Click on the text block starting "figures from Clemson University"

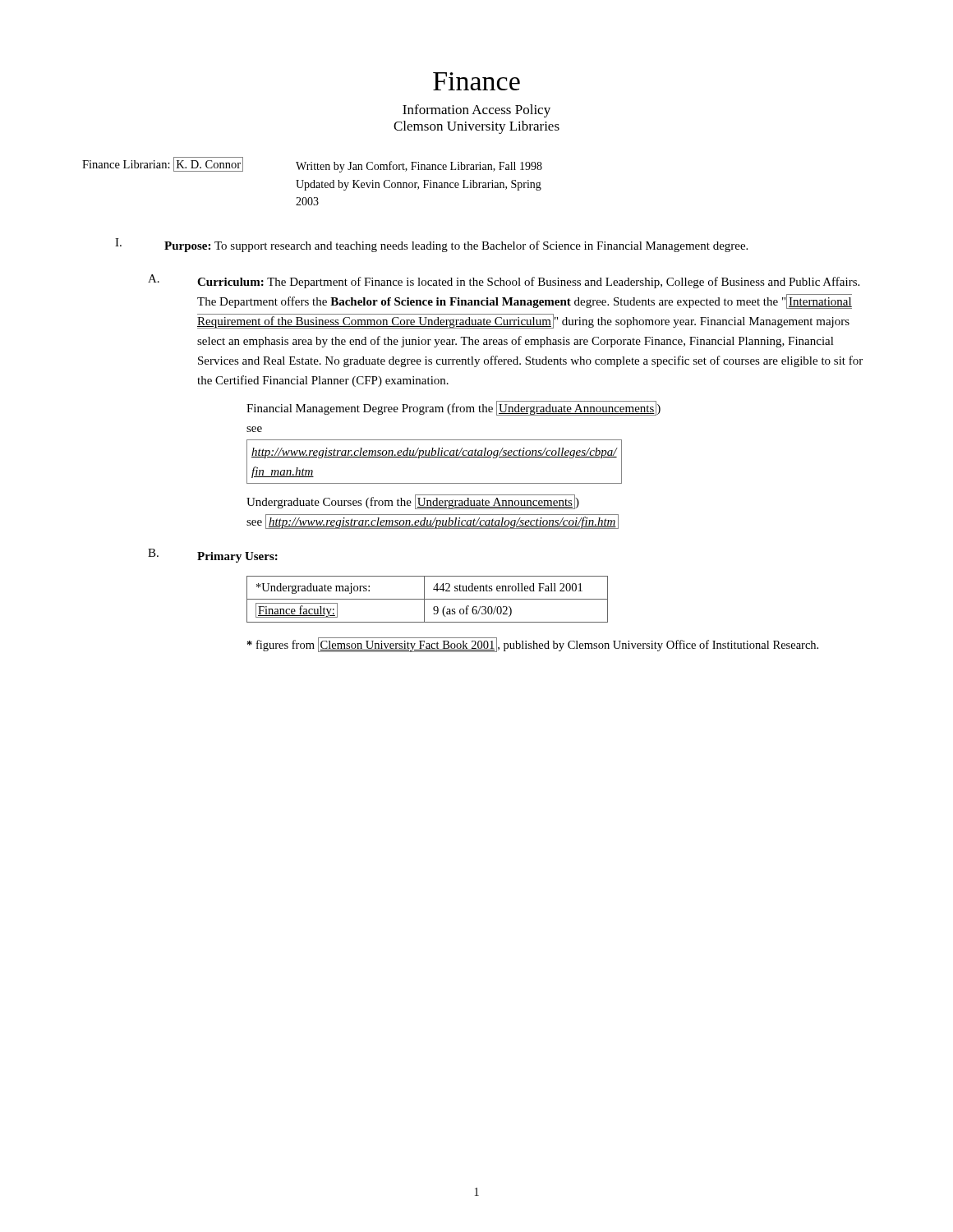point(533,645)
